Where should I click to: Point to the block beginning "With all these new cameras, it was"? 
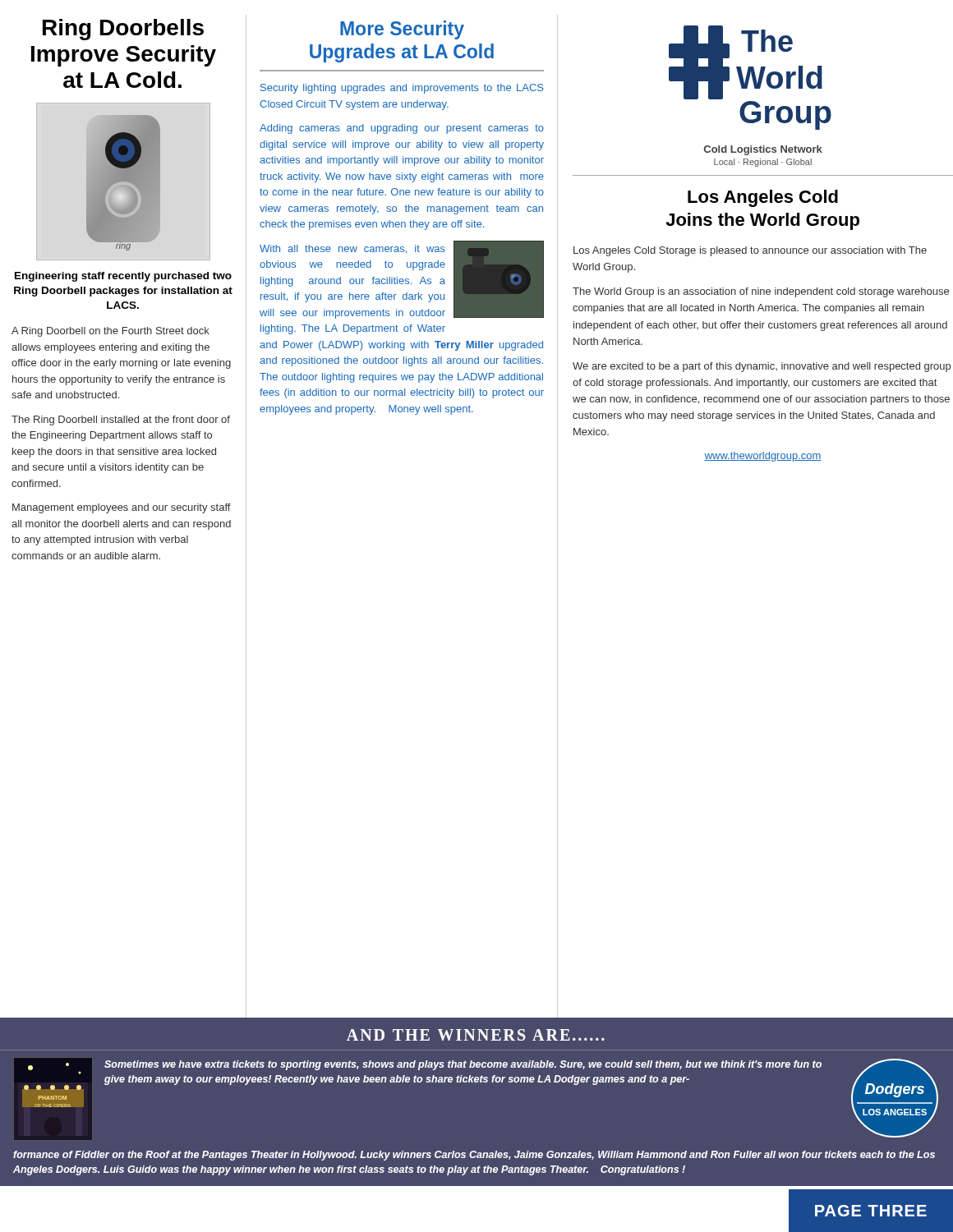point(402,327)
